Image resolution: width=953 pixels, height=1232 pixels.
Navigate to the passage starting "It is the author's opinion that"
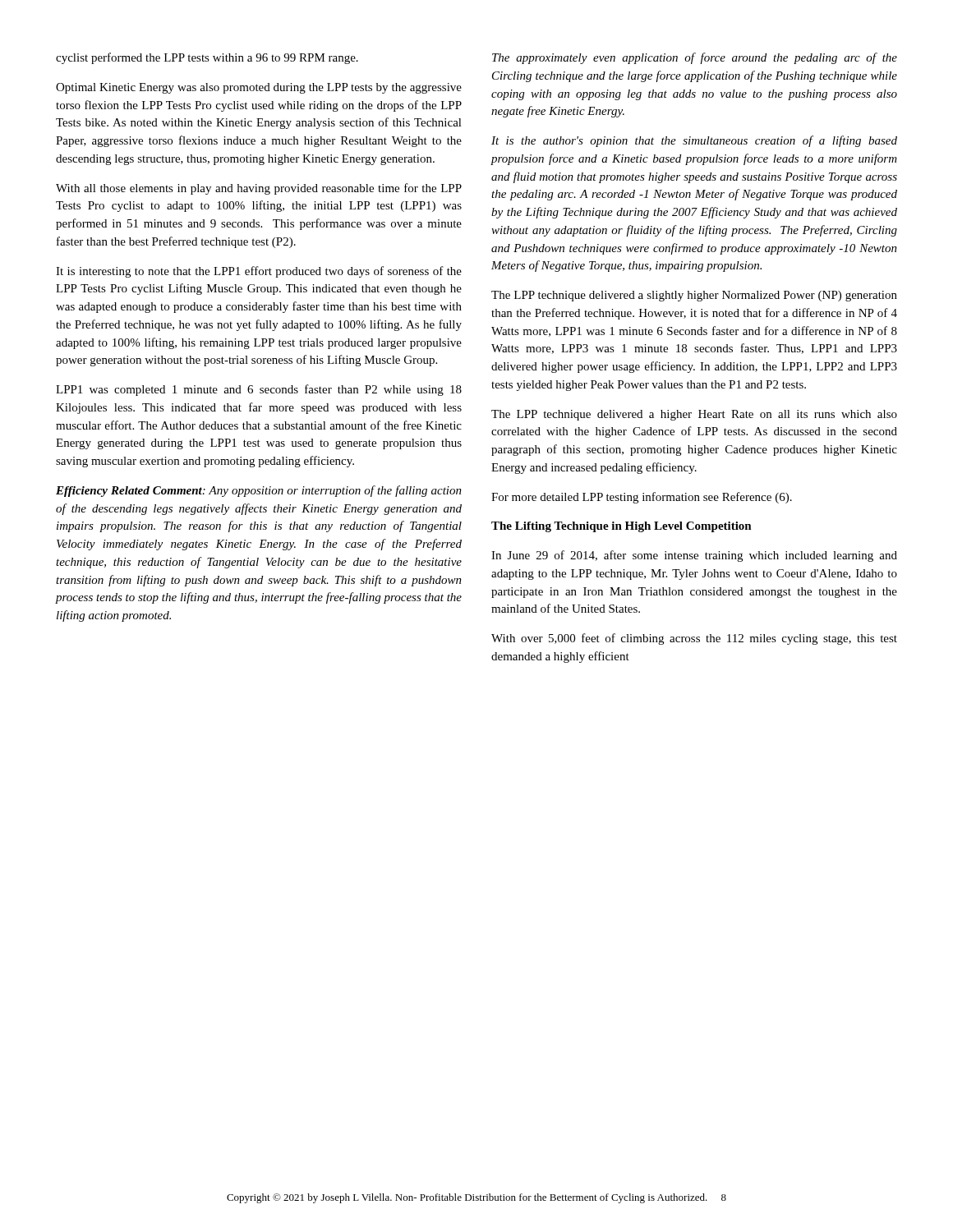(x=694, y=204)
